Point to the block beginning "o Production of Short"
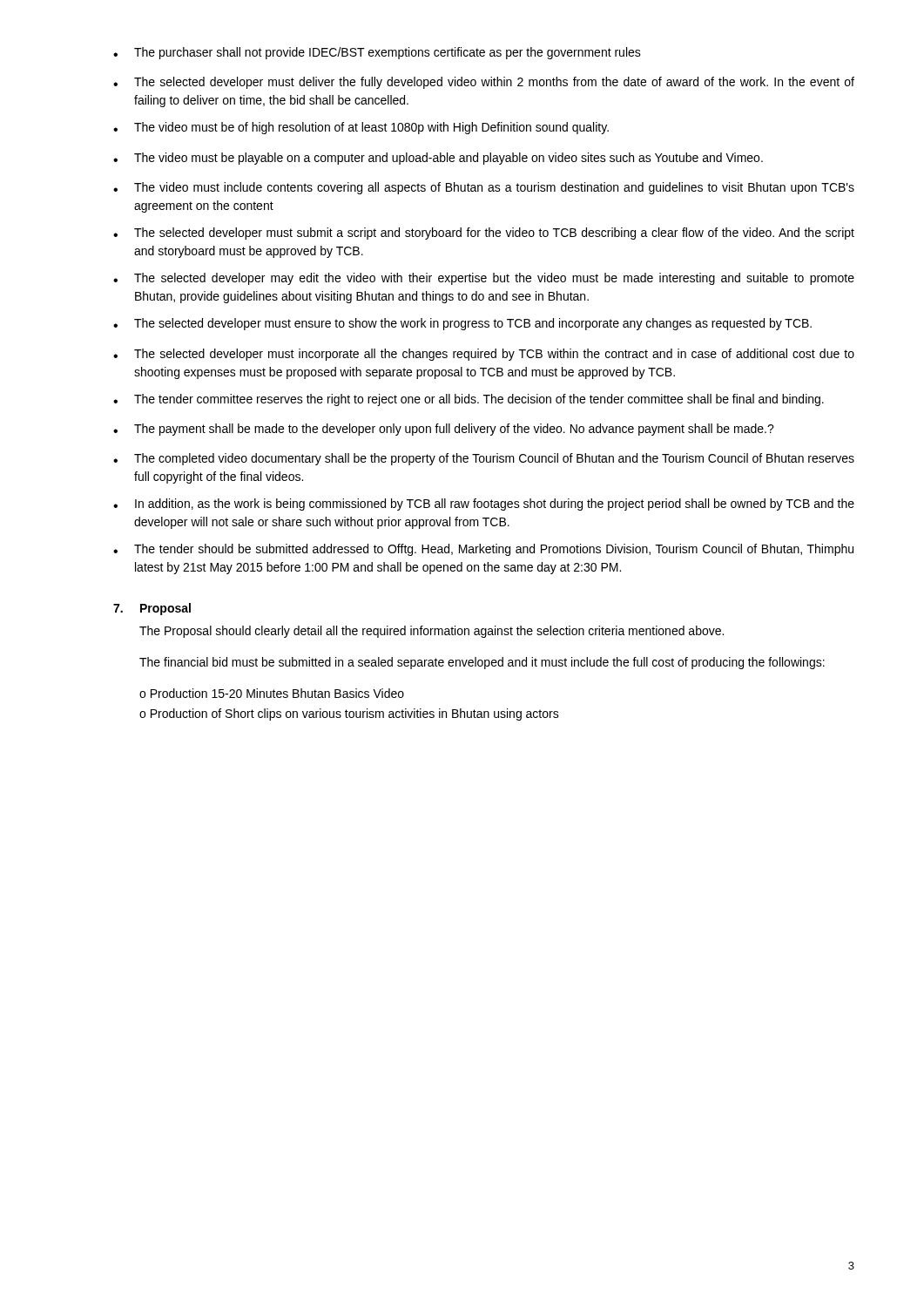Viewport: 924px width, 1307px height. (349, 714)
